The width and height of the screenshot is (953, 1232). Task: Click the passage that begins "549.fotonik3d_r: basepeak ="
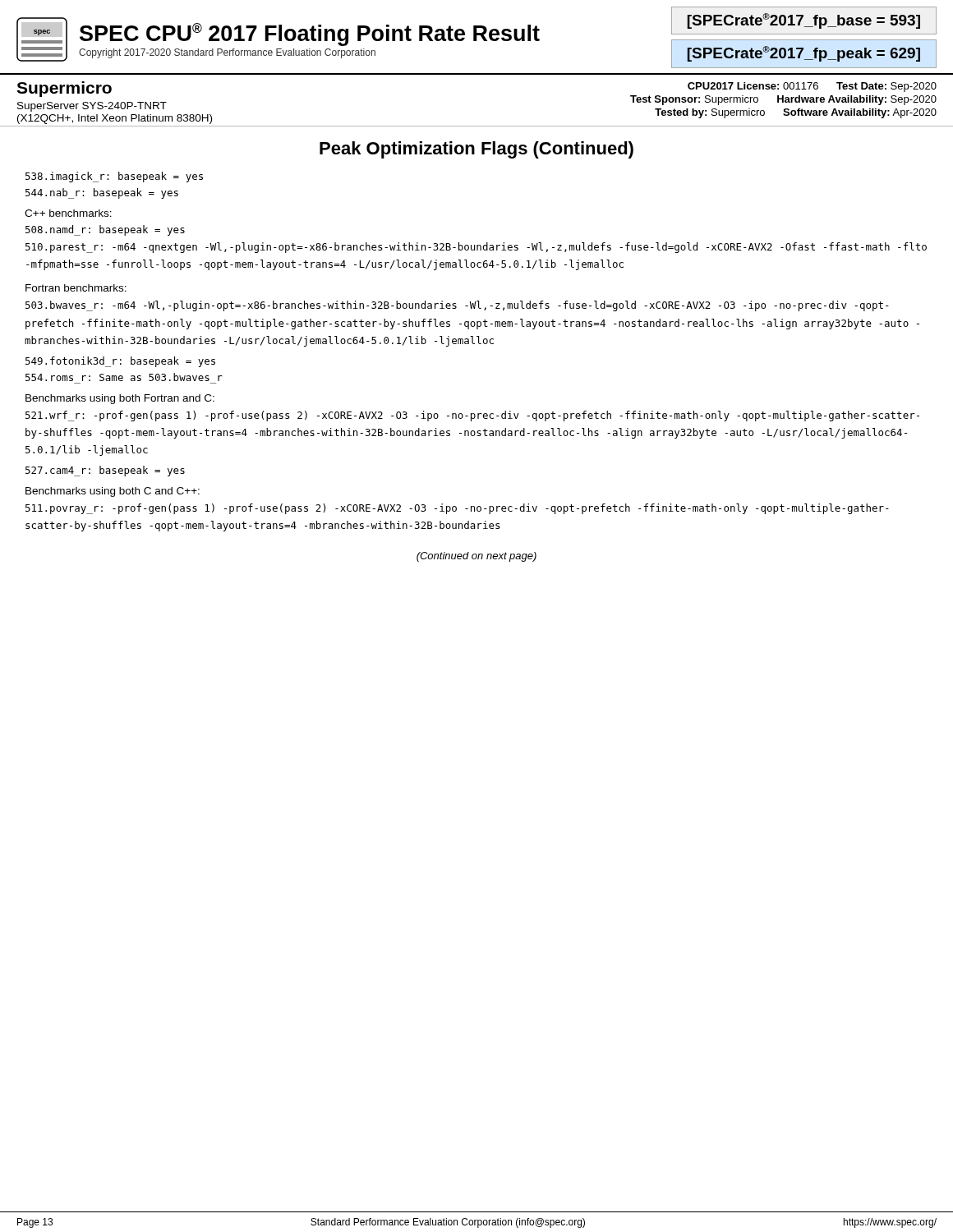(121, 361)
